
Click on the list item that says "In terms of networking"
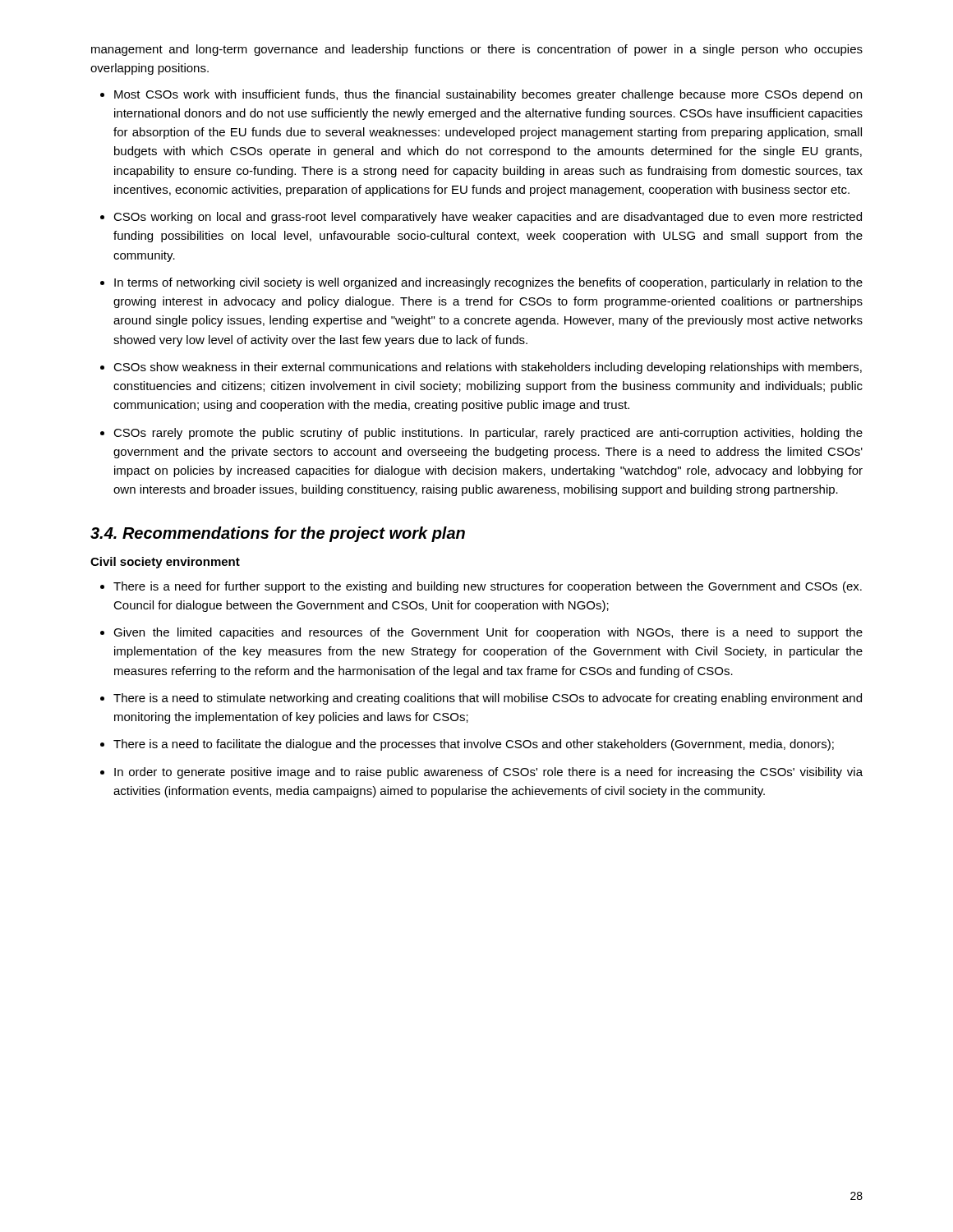(x=488, y=311)
